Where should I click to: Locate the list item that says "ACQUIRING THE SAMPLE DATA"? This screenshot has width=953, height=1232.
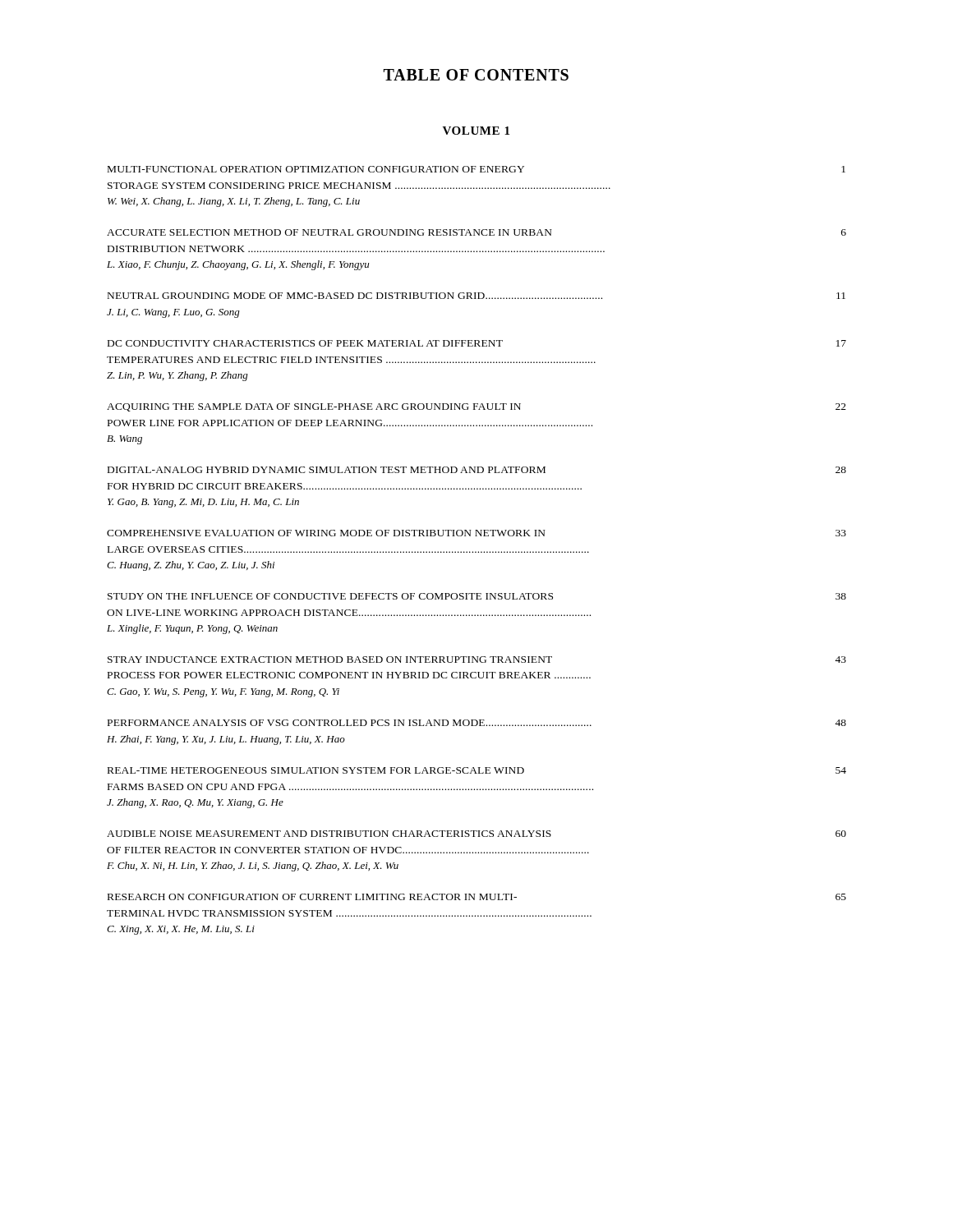tap(476, 423)
